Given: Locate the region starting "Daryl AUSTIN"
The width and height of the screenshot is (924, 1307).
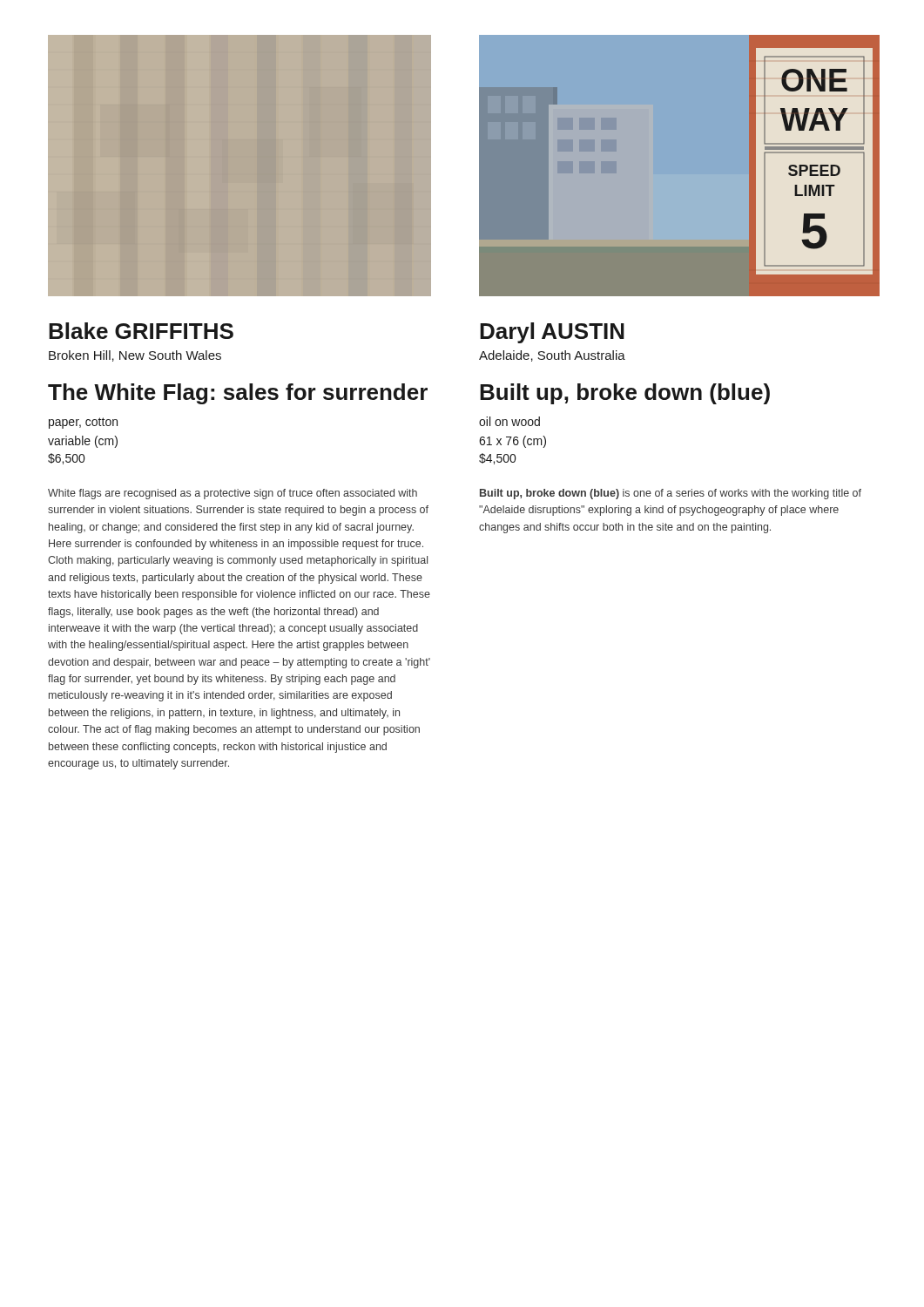Looking at the screenshot, I should click(552, 332).
